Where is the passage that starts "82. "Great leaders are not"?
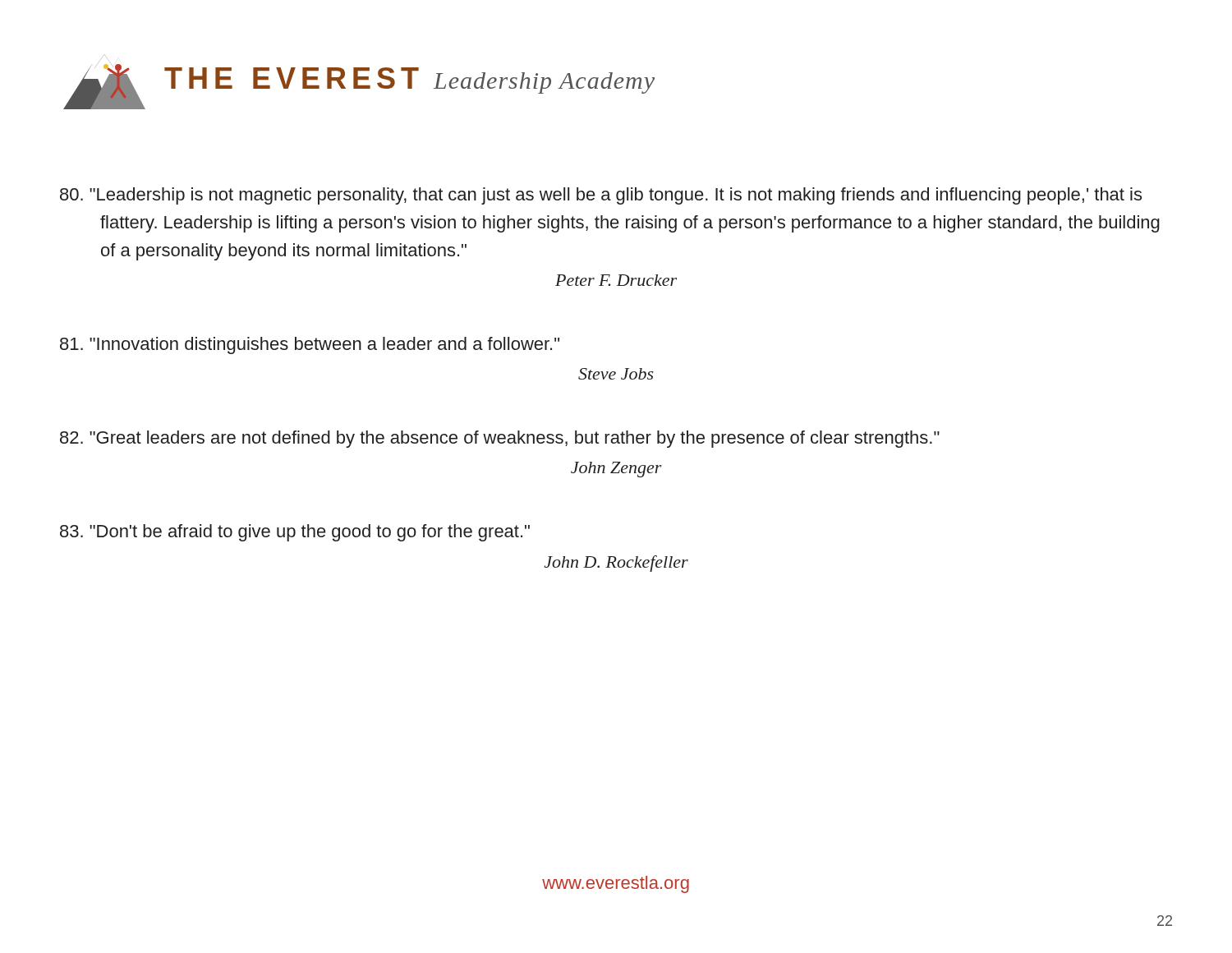Screen dimensions: 953x1232 click(x=616, y=451)
